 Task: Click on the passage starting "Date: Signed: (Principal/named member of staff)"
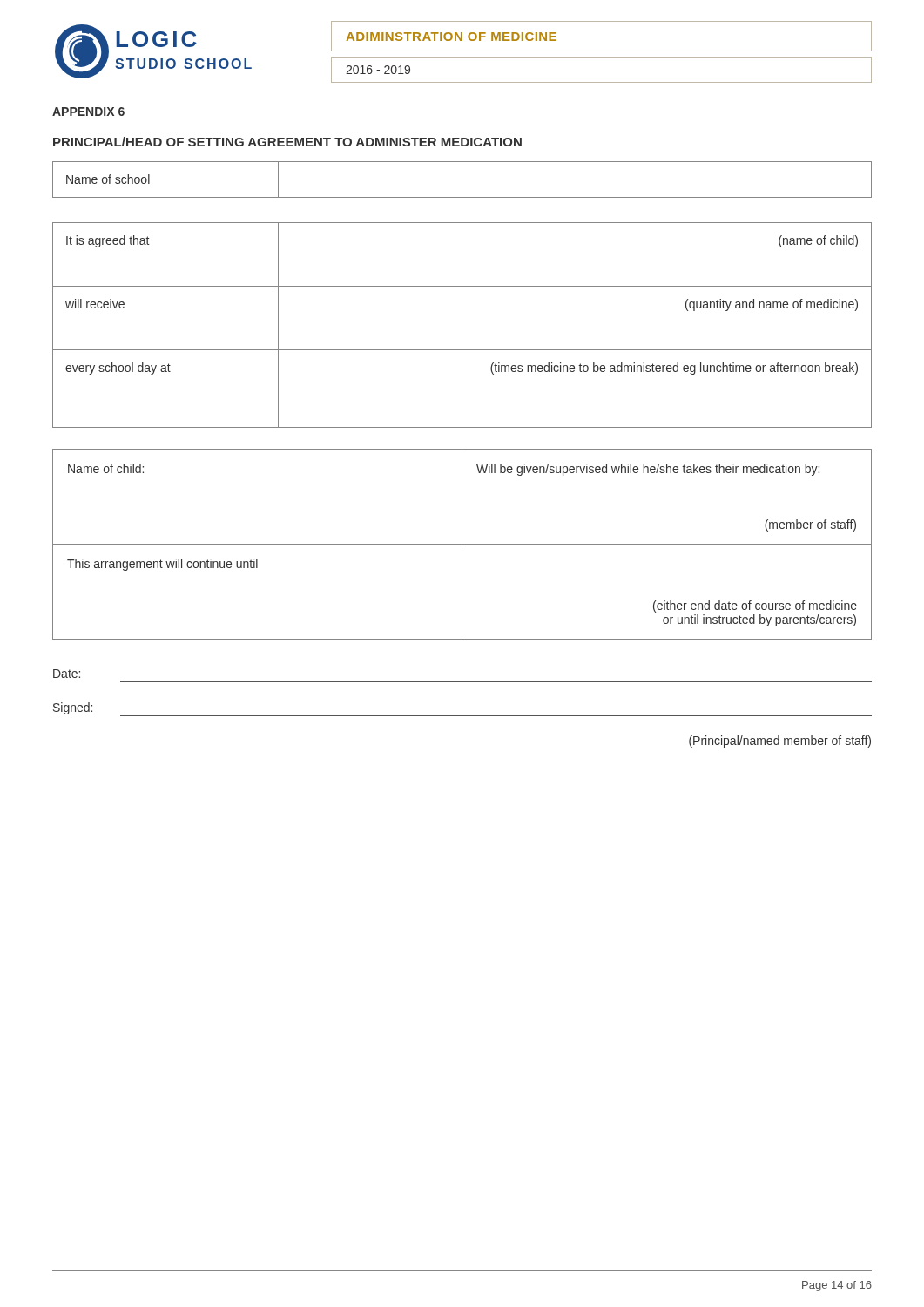point(462,707)
